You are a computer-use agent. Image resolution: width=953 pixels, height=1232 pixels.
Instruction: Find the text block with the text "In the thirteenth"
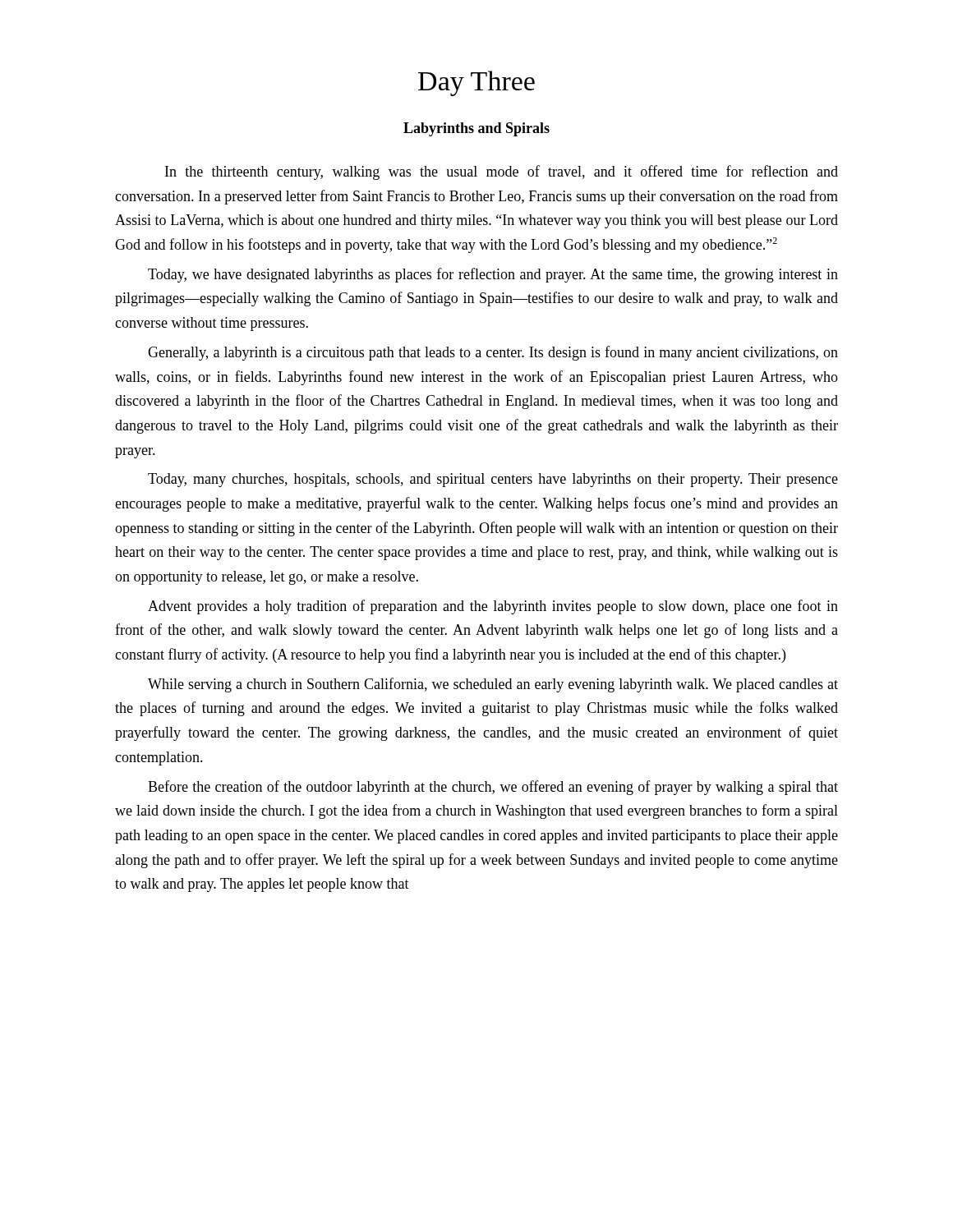(x=476, y=208)
